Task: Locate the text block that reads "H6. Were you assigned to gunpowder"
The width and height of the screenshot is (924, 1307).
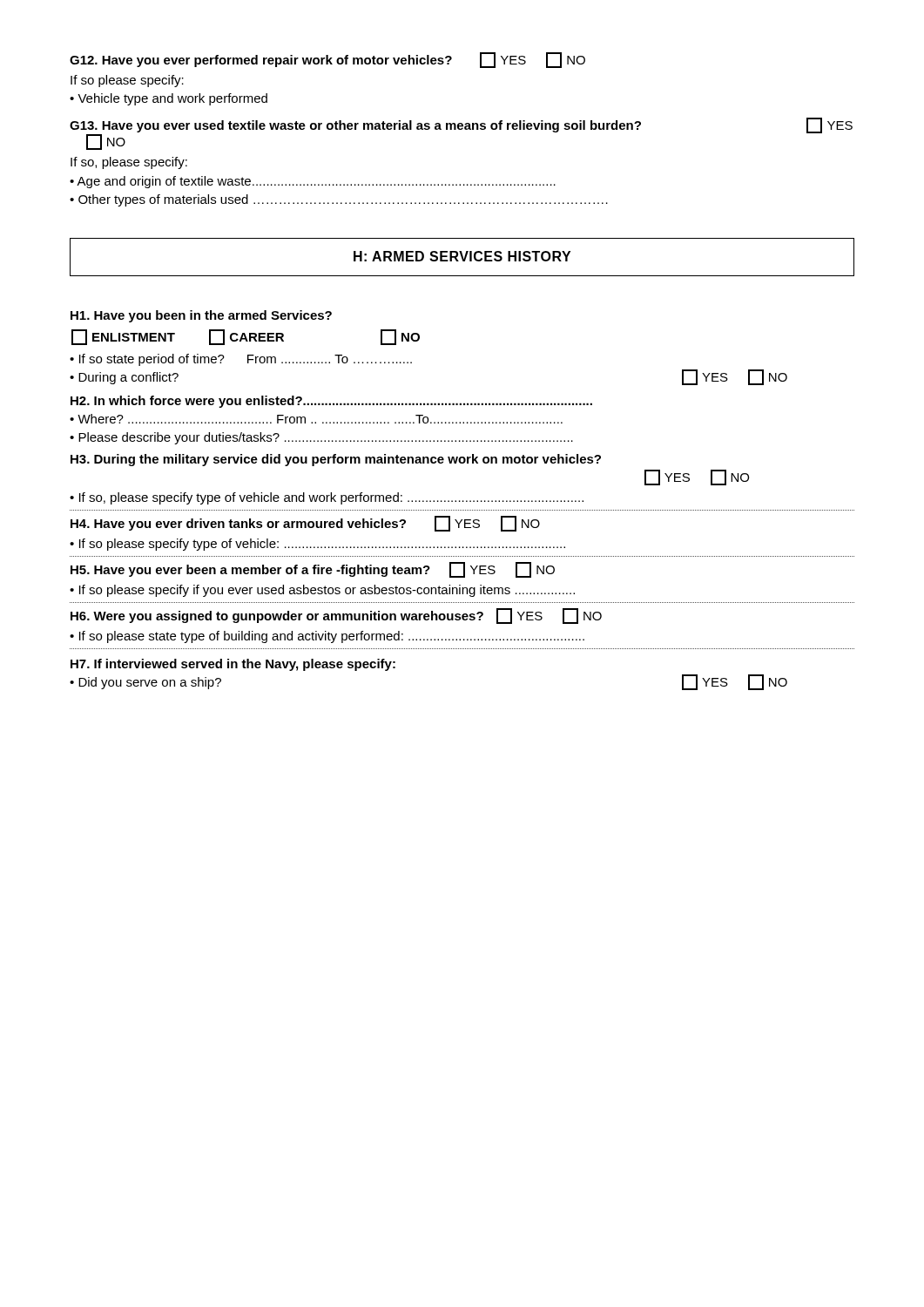Action: click(x=336, y=616)
